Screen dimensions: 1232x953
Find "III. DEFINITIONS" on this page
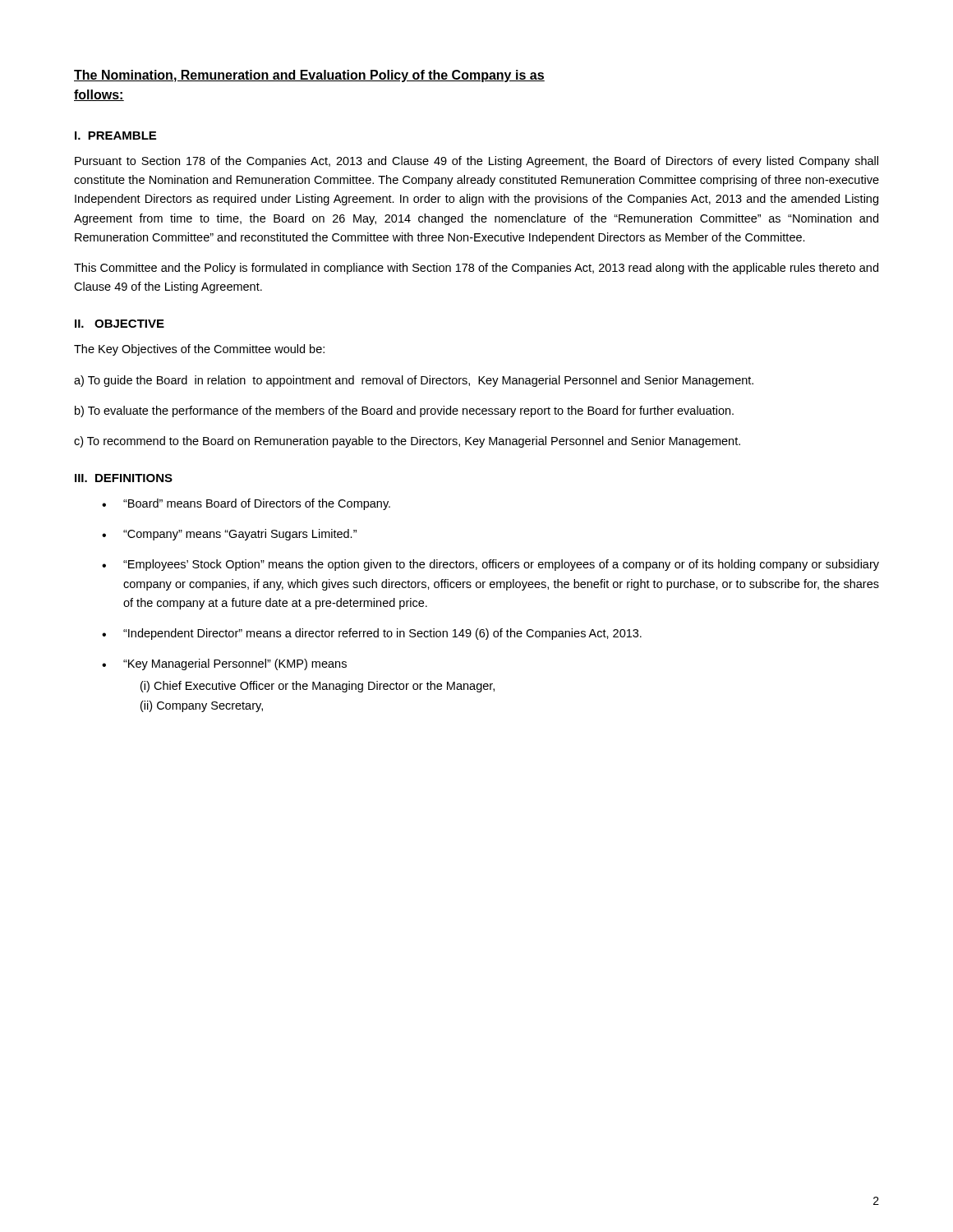123,478
